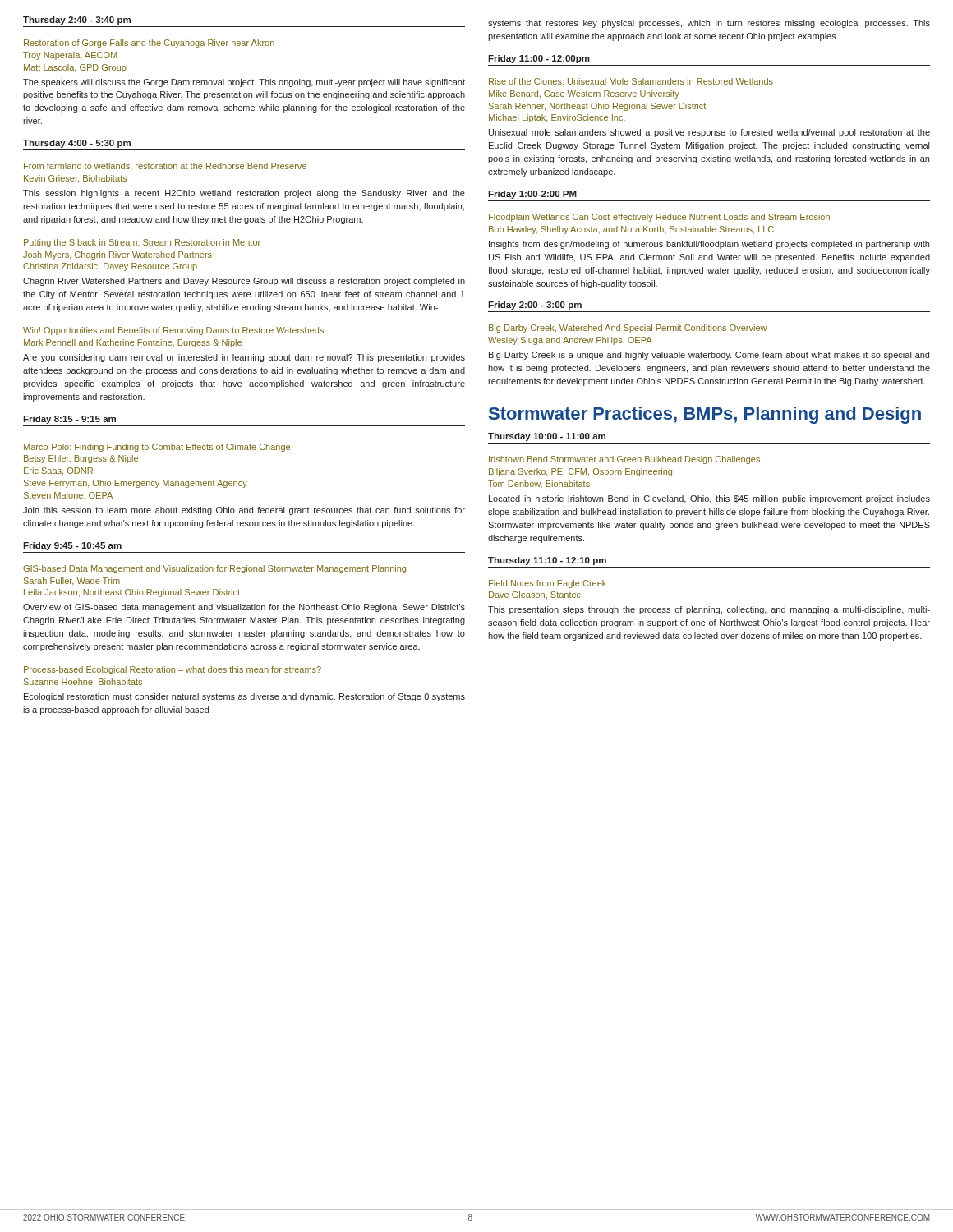Image resolution: width=953 pixels, height=1232 pixels.
Task: Select the text block starting "systems that restores key physical processes, which in"
Action: 709,30
